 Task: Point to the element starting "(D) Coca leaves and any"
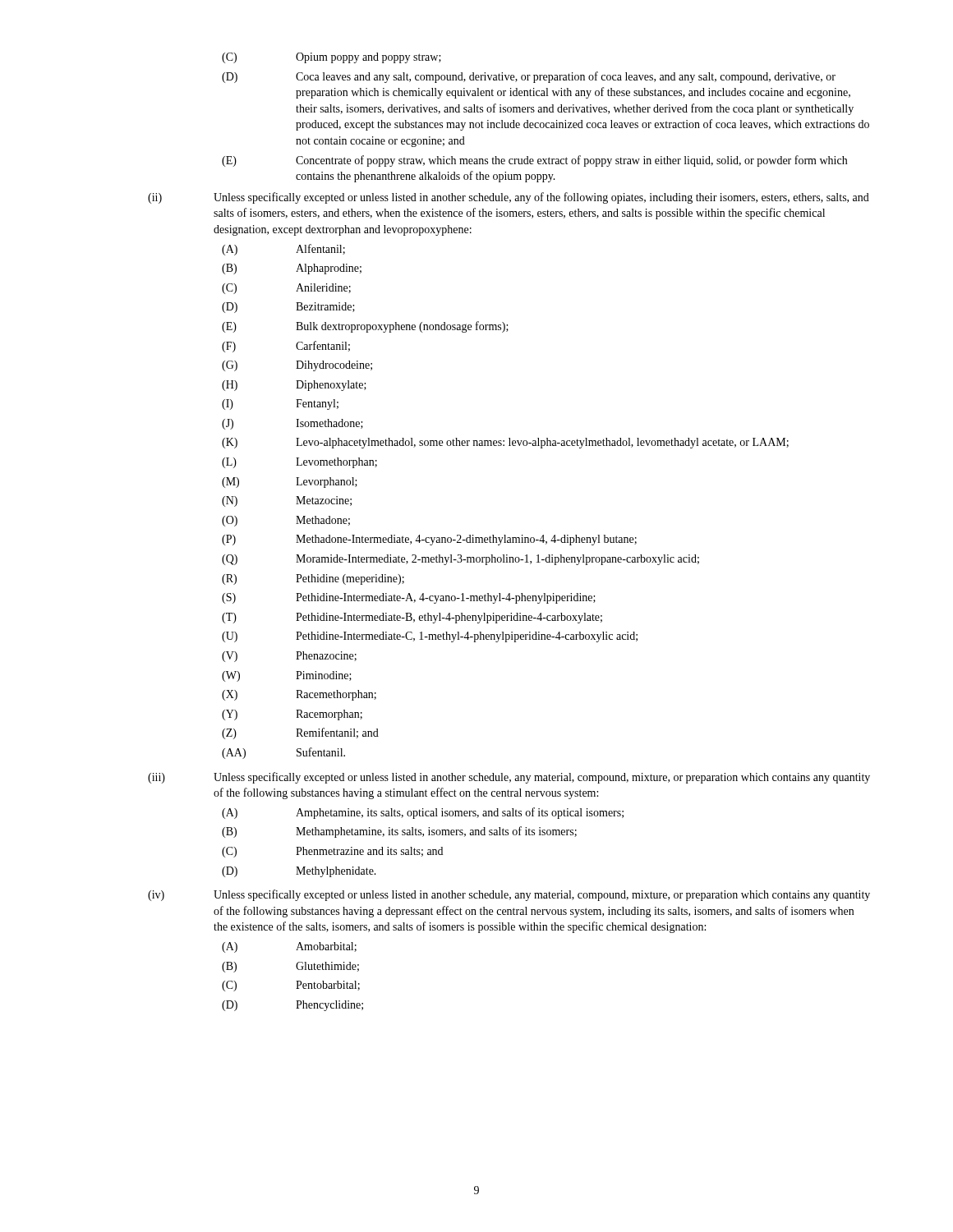tap(542, 109)
